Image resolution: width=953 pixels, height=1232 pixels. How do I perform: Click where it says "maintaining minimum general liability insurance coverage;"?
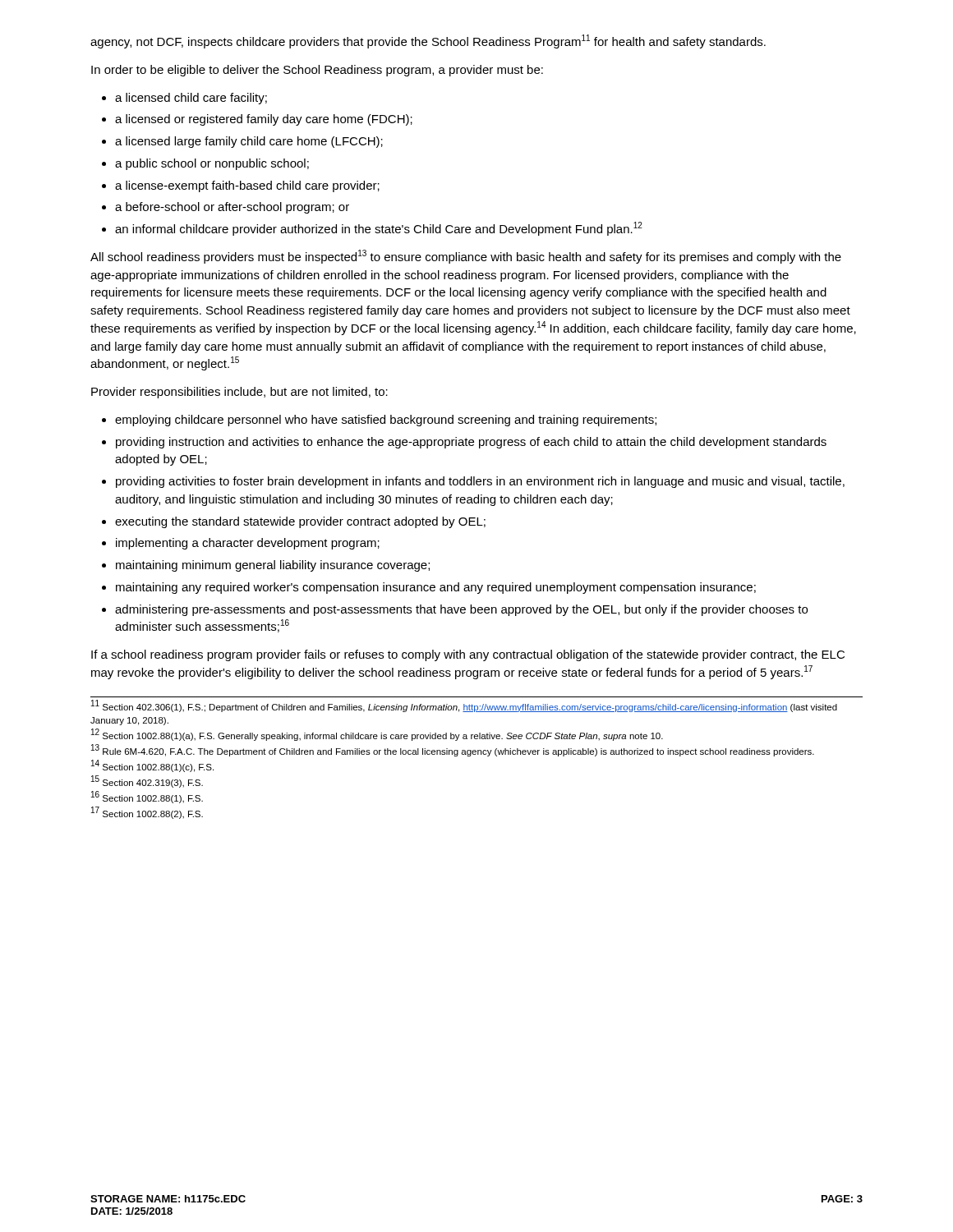273,565
